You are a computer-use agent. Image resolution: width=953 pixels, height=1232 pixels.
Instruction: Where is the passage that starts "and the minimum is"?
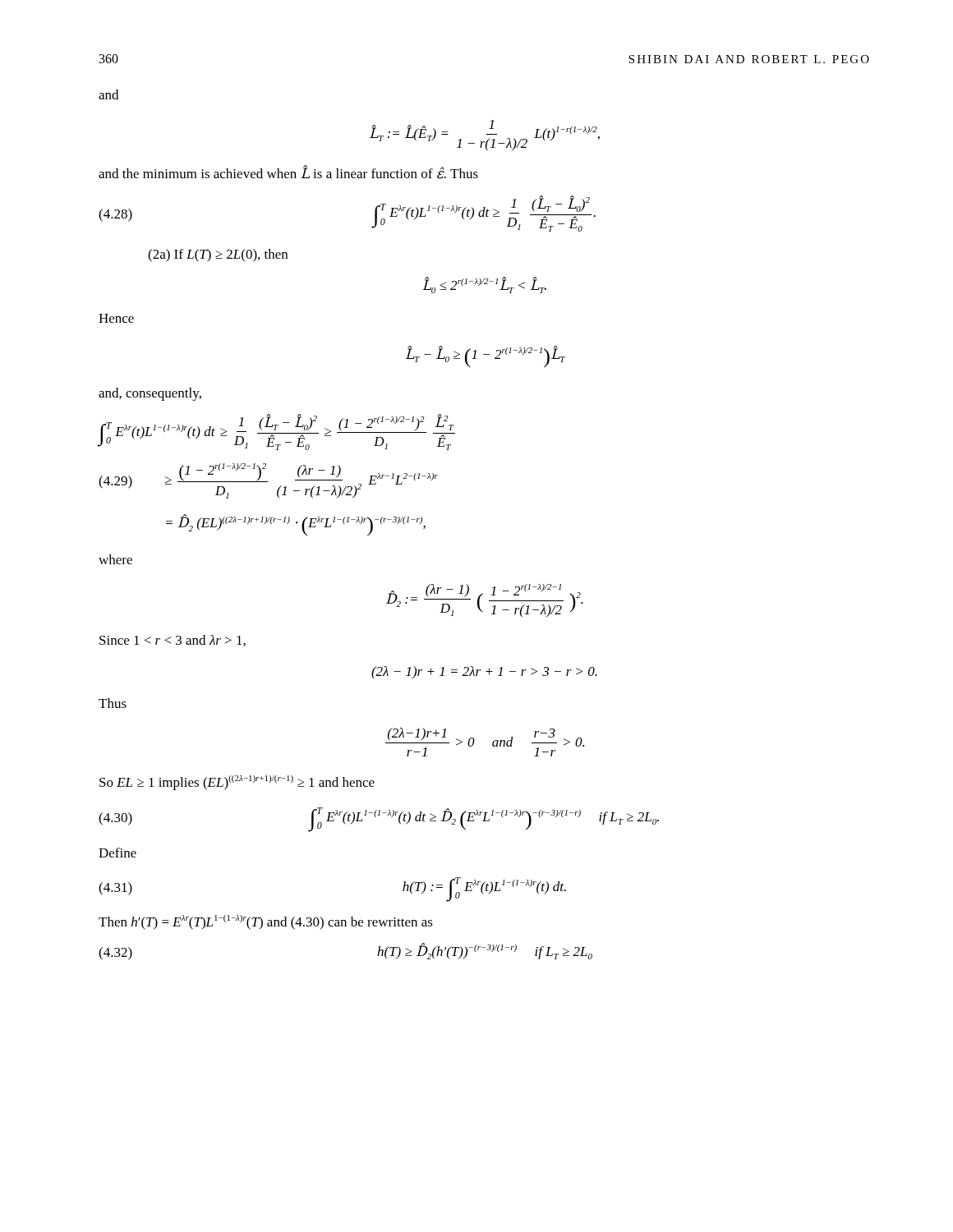point(485,174)
